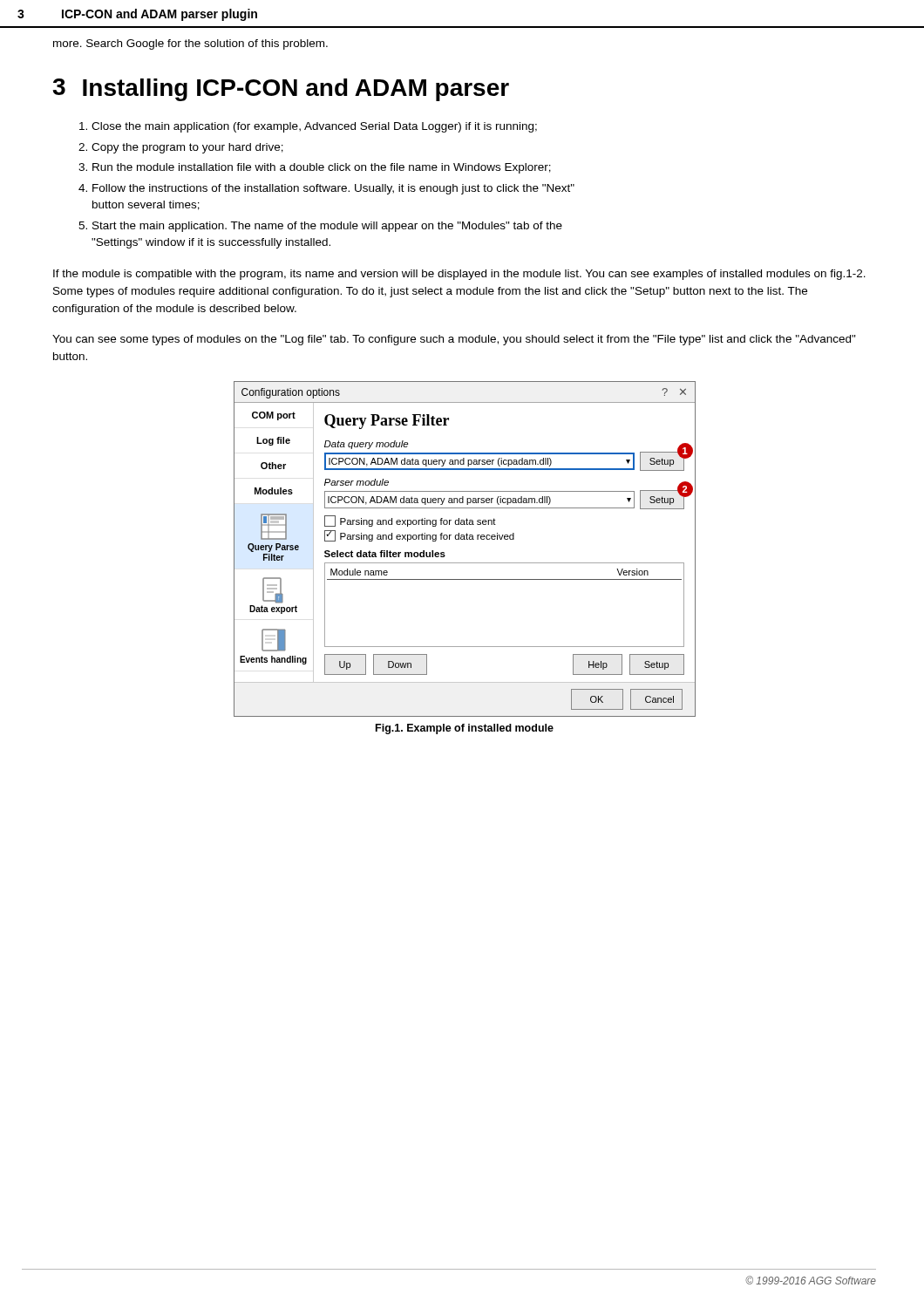The height and width of the screenshot is (1308, 924).
Task: Click on the region starting "If the module is"
Action: coord(459,291)
